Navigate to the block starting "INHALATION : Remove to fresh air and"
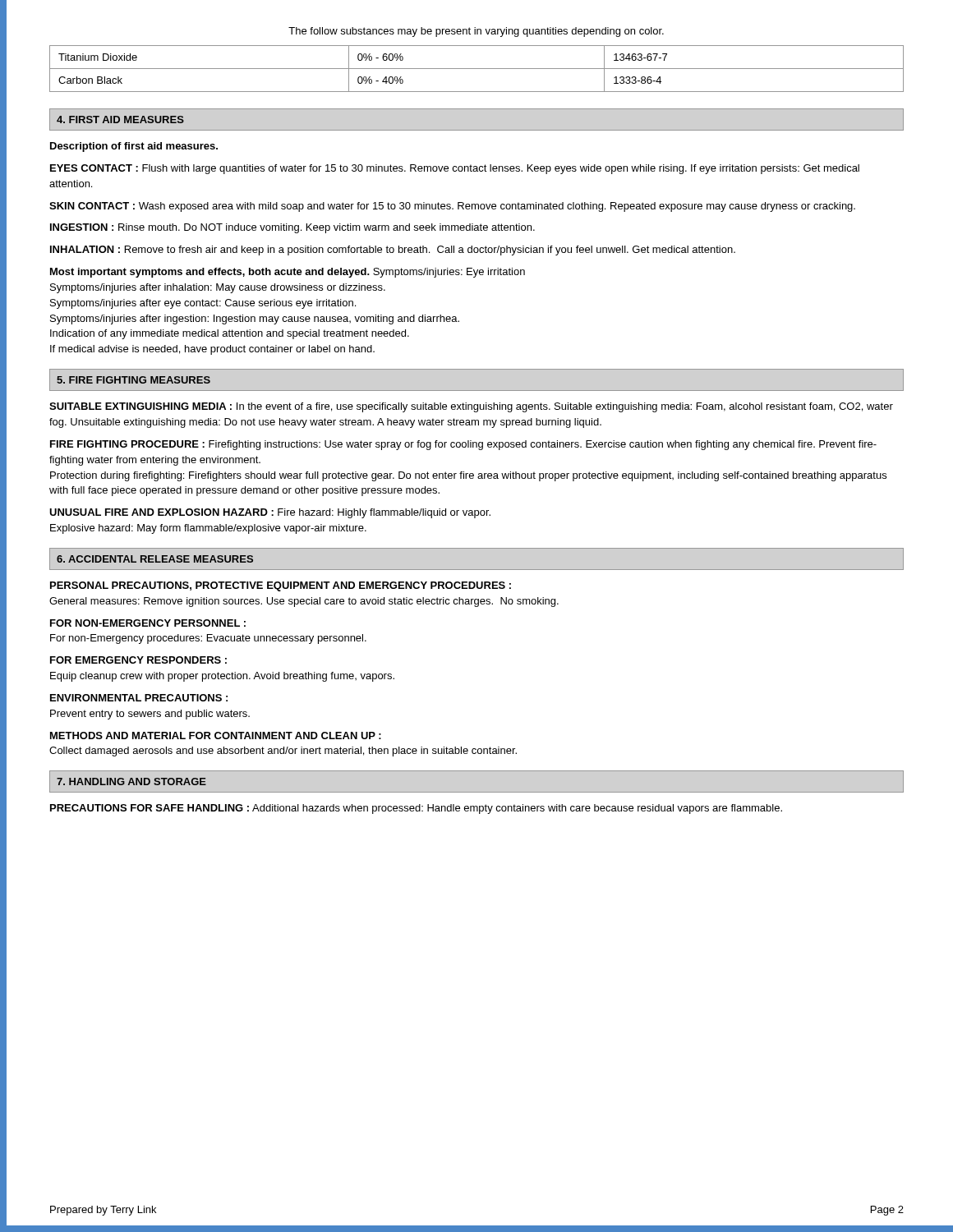The width and height of the screenshot is (953, 1232). click(x=393, y=249)
